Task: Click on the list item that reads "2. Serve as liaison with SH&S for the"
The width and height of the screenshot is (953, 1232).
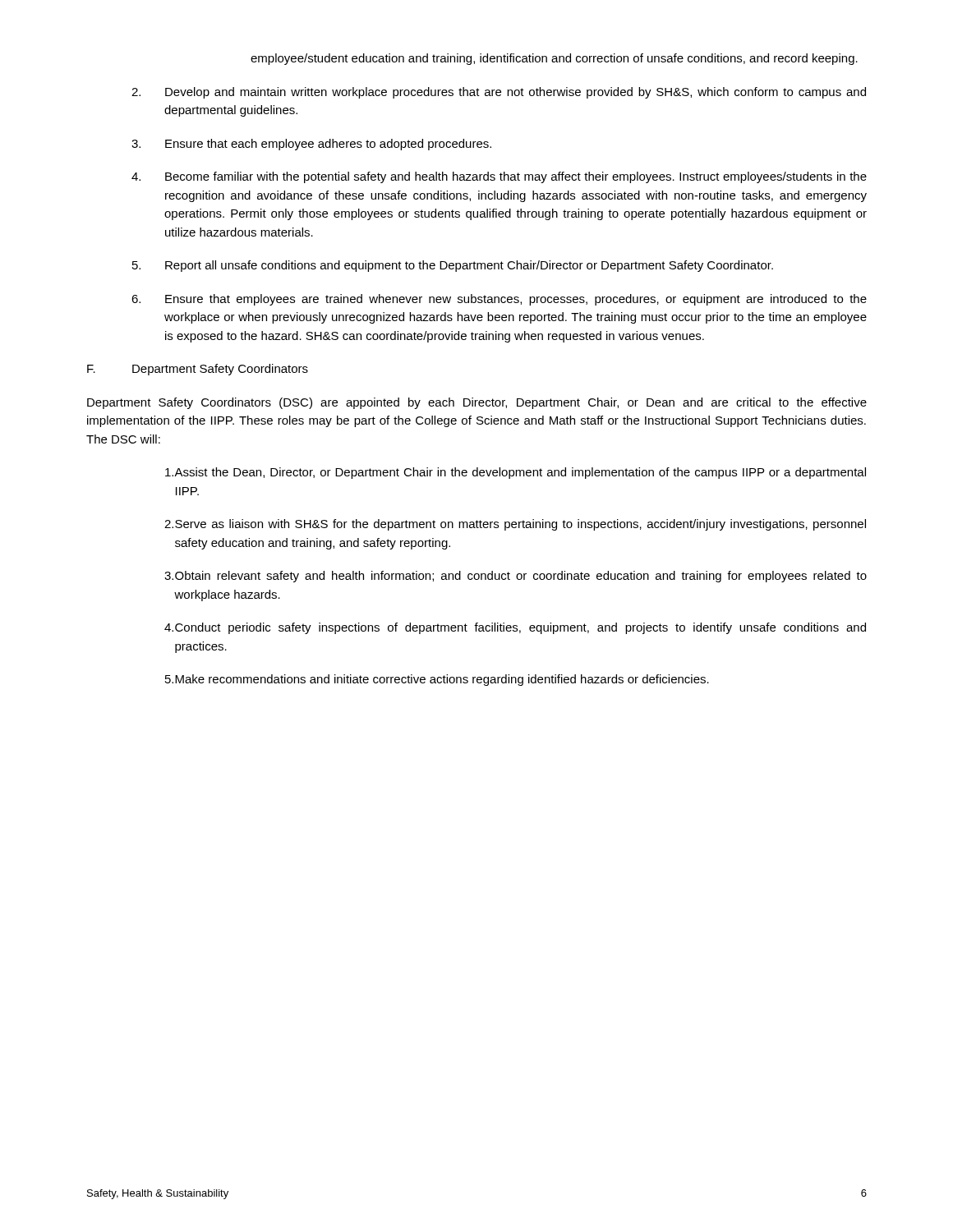Action: [x=476, y=533]
